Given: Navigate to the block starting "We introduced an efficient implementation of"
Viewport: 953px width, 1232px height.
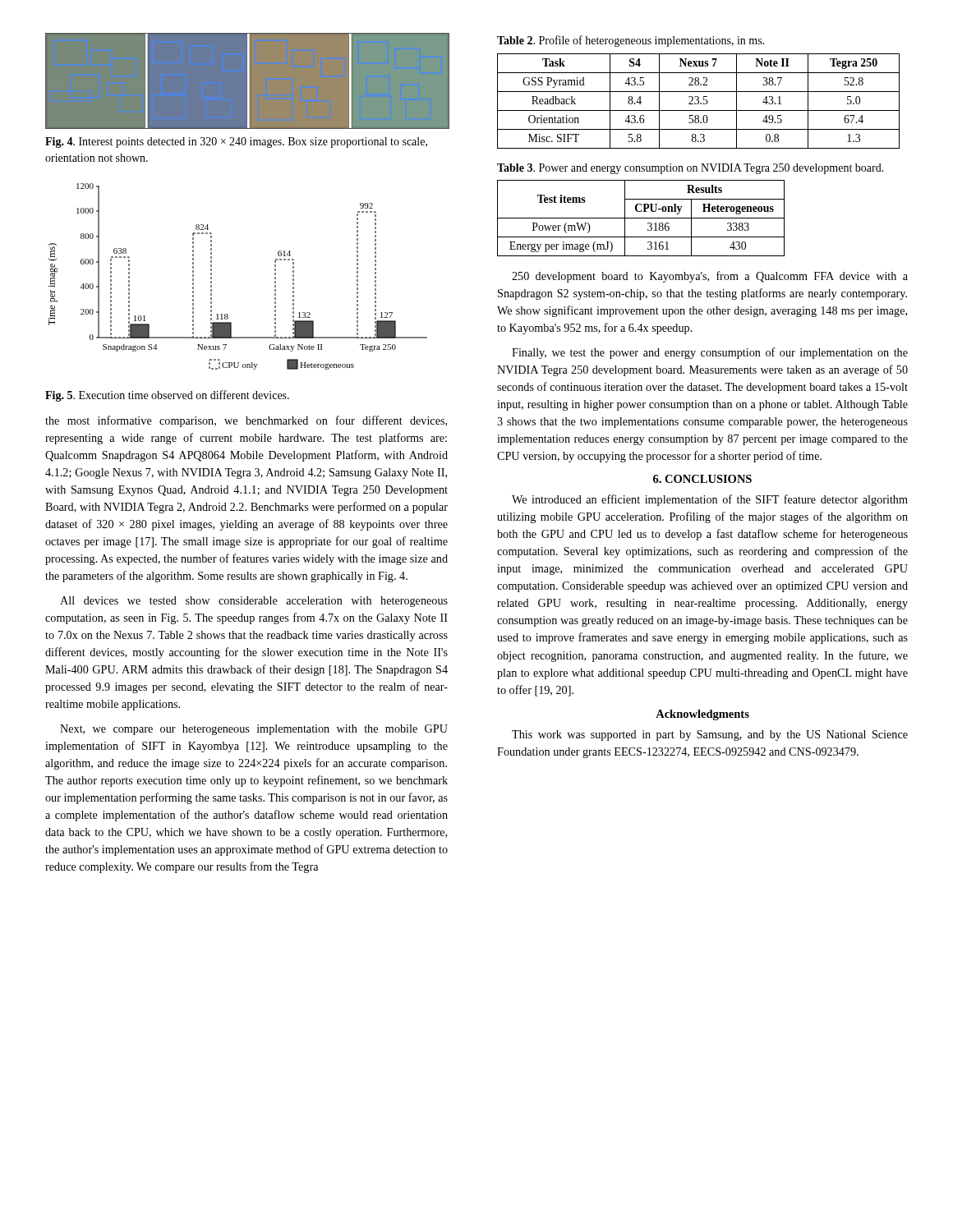Looking at the screenshot, I should click(x=702, y=595).
